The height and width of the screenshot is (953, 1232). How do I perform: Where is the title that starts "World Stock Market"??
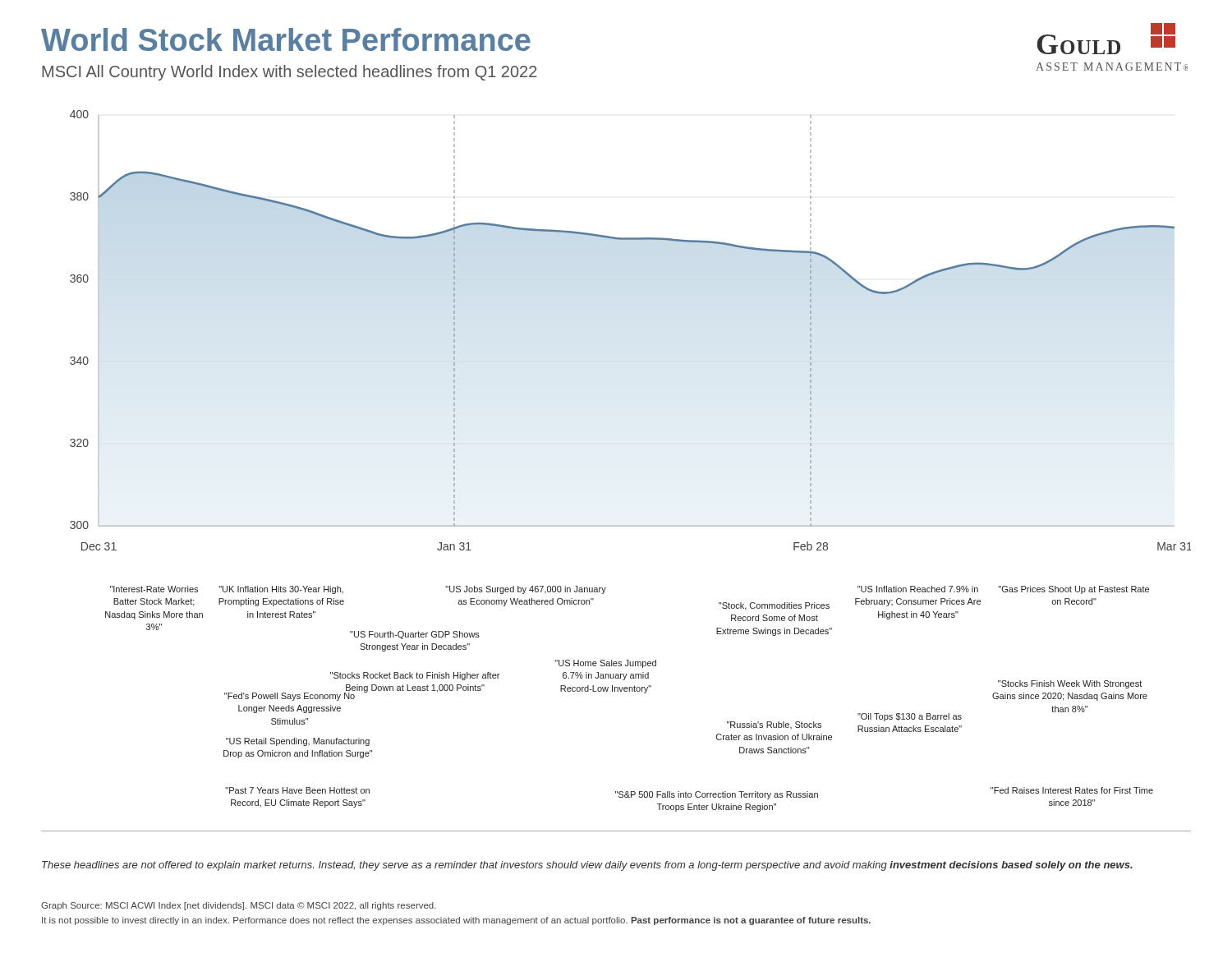[289, 52]
